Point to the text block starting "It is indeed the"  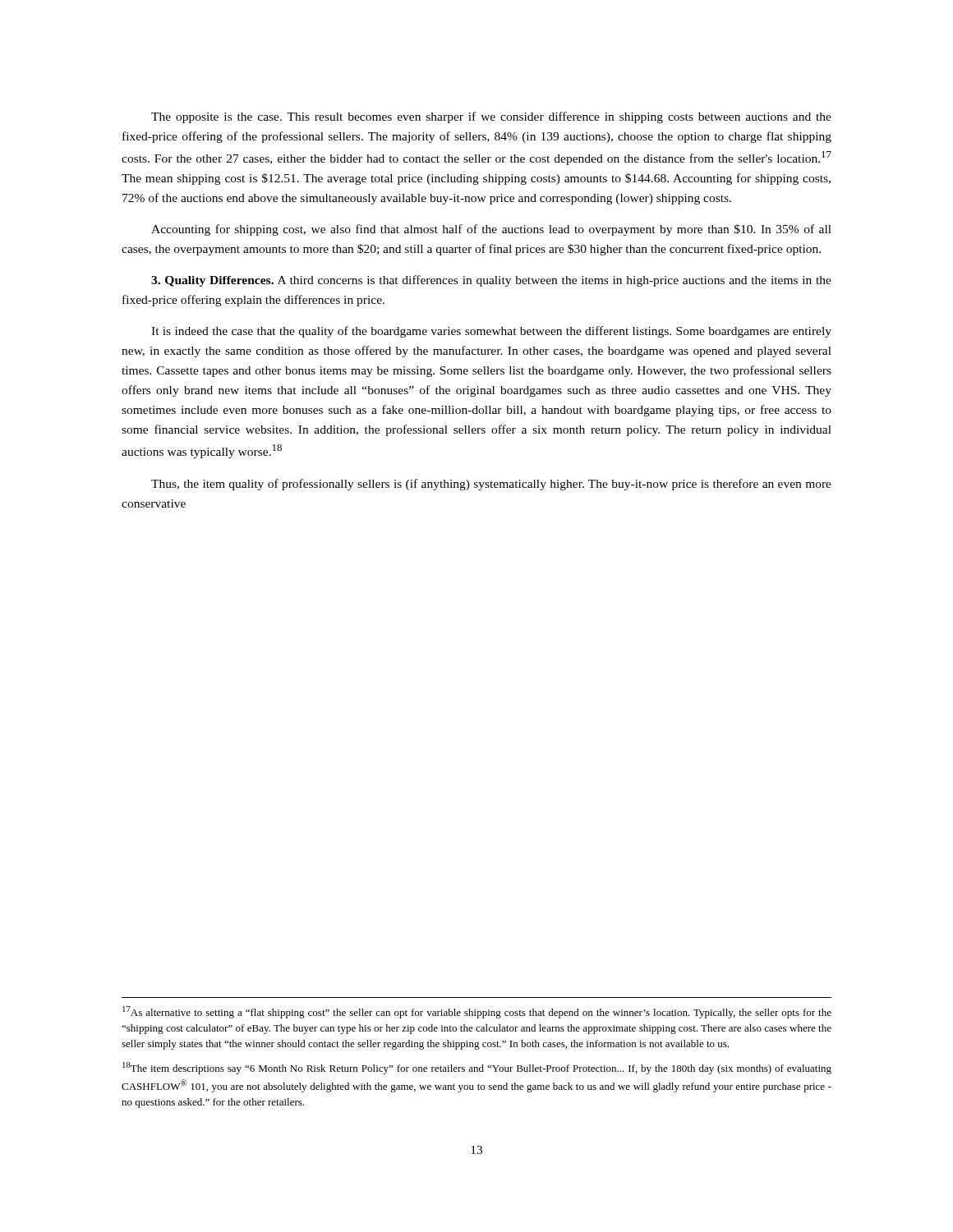pyautogui.click(x=476, y=391)
